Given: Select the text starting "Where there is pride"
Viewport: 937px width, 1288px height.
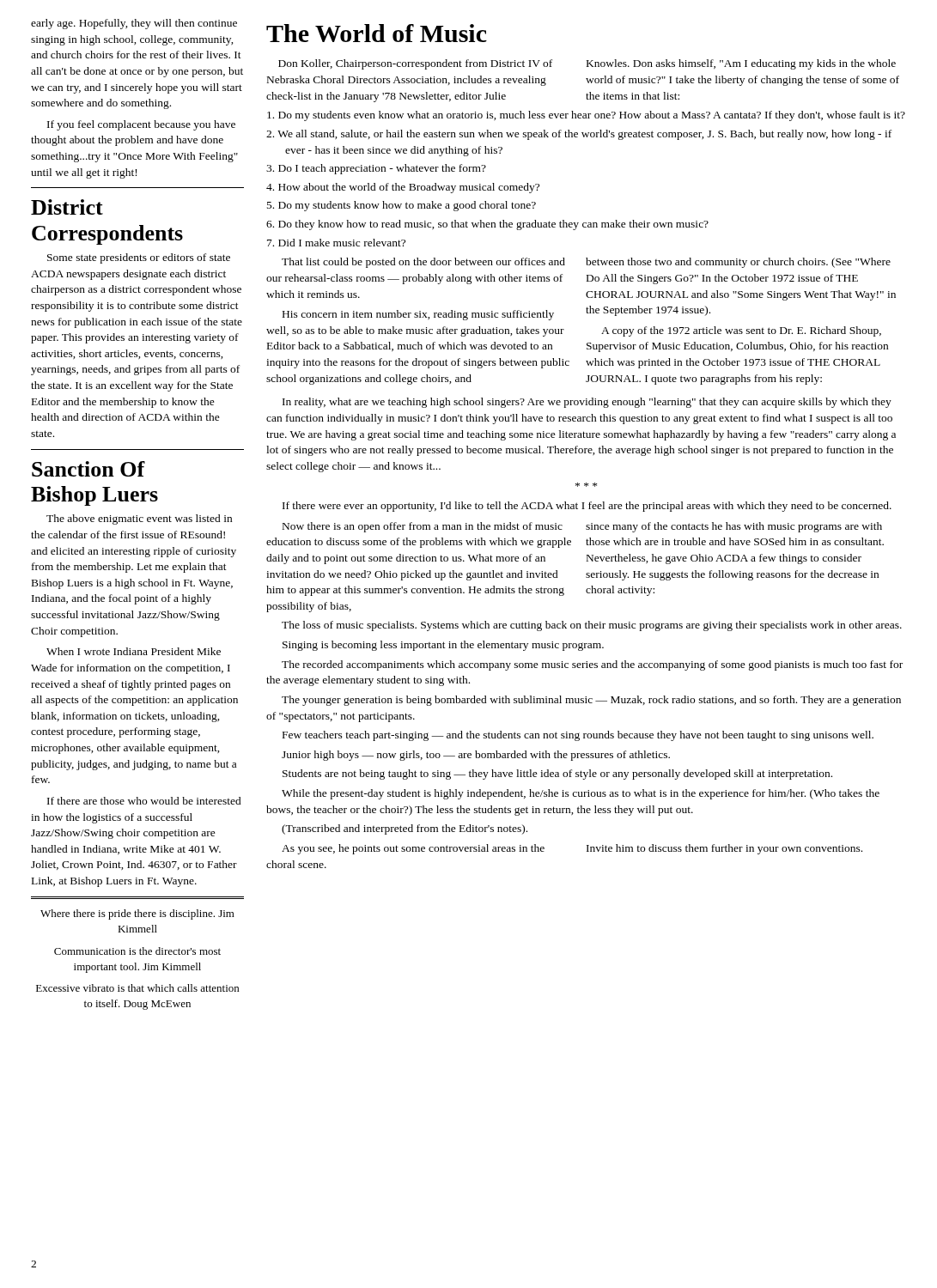Looking at the screenshot, I should coord(137,921).
